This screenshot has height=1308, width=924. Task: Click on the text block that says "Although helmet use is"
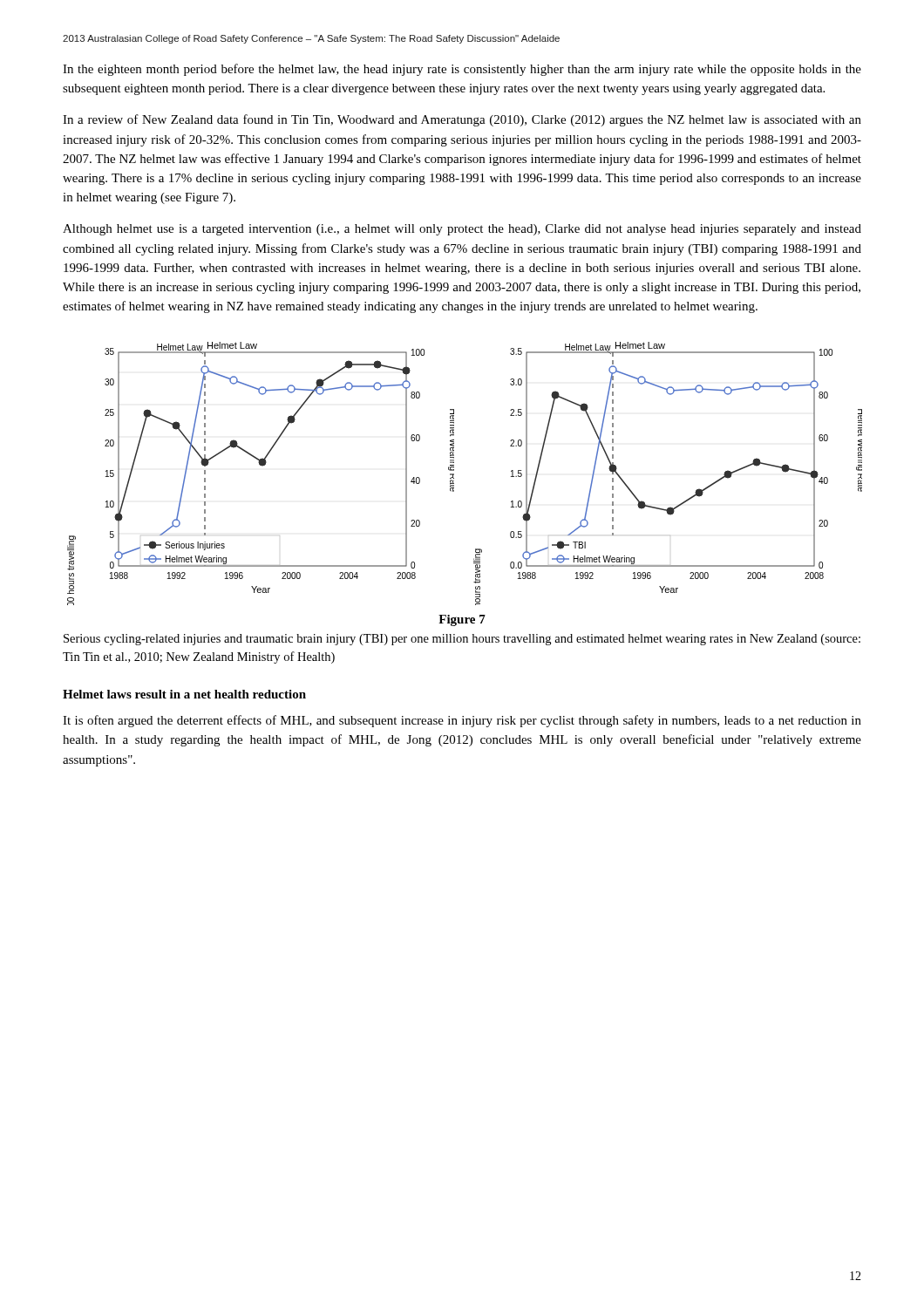[462, 267]
